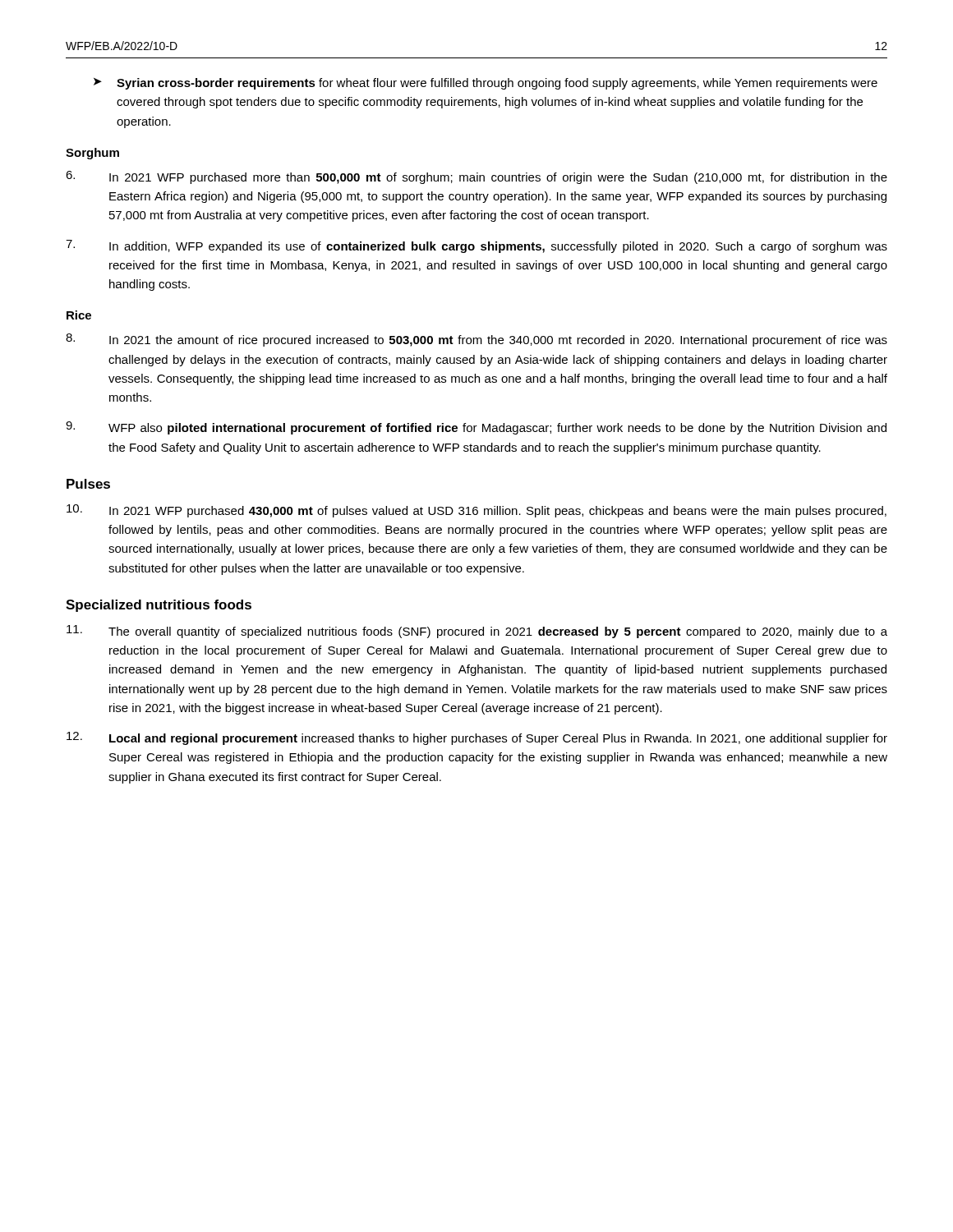Navigate to the passage starting "WFP also piloted international"
The width and height of the screenshot is (953, 1232).
(x=476, y=437)
